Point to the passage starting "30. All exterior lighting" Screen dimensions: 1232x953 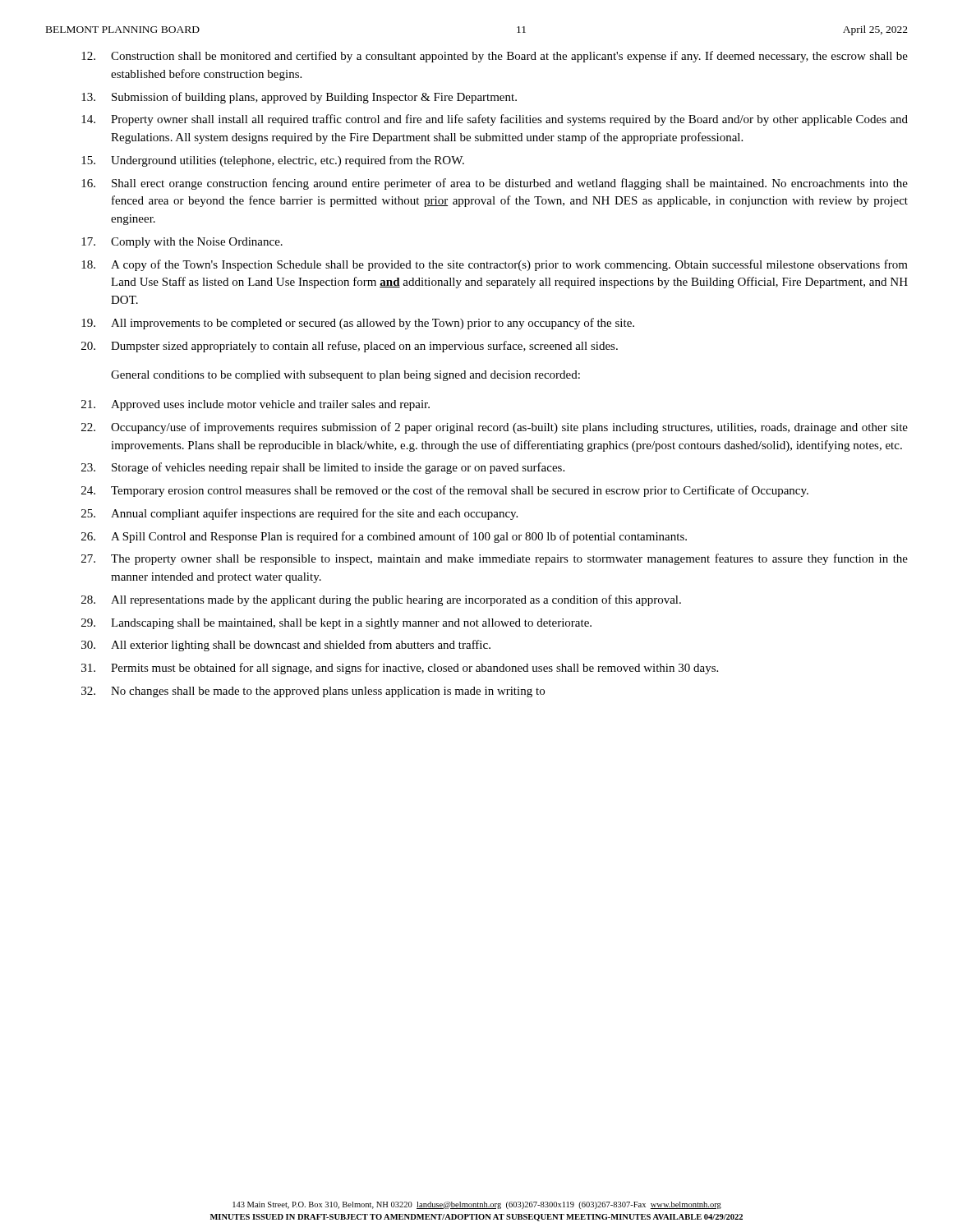pyautogui.click(x=476, y=646)
